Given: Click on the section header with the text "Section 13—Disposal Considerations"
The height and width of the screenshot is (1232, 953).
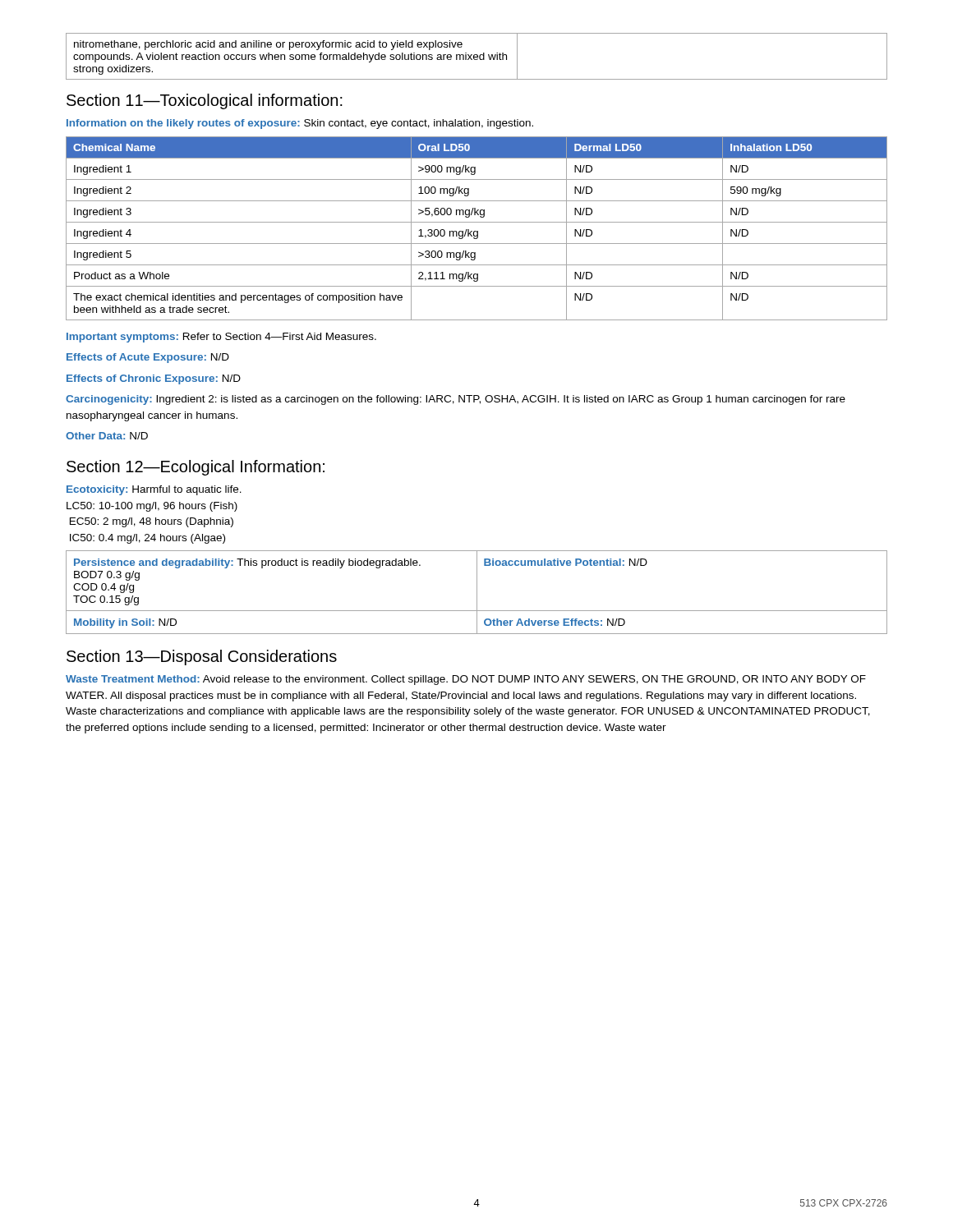Looking at the screenshot, I should pyautogui.click(x=201, y=656).
